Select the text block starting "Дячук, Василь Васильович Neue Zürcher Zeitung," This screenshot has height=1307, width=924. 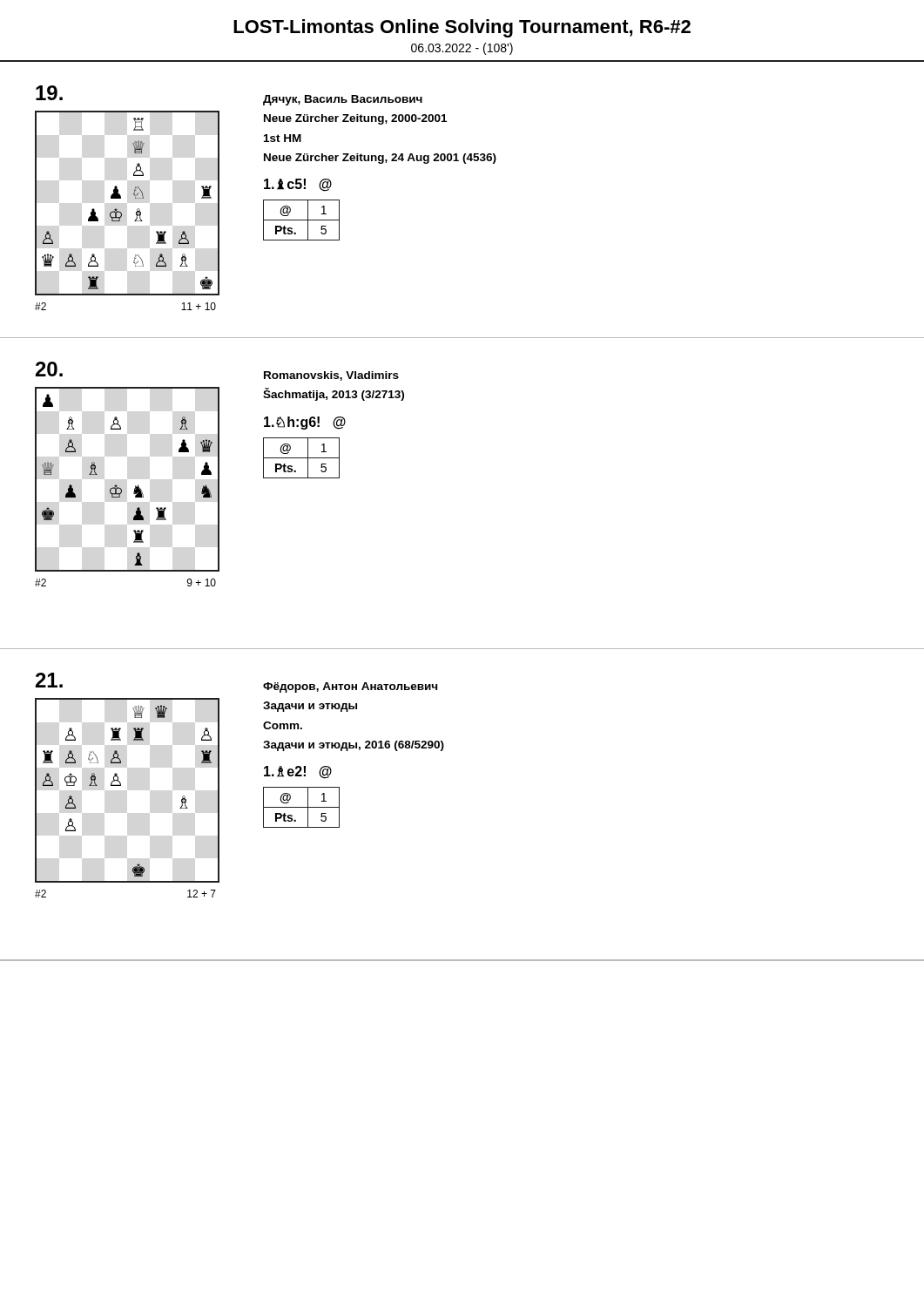pyautogui.click(x=380, y=128)
